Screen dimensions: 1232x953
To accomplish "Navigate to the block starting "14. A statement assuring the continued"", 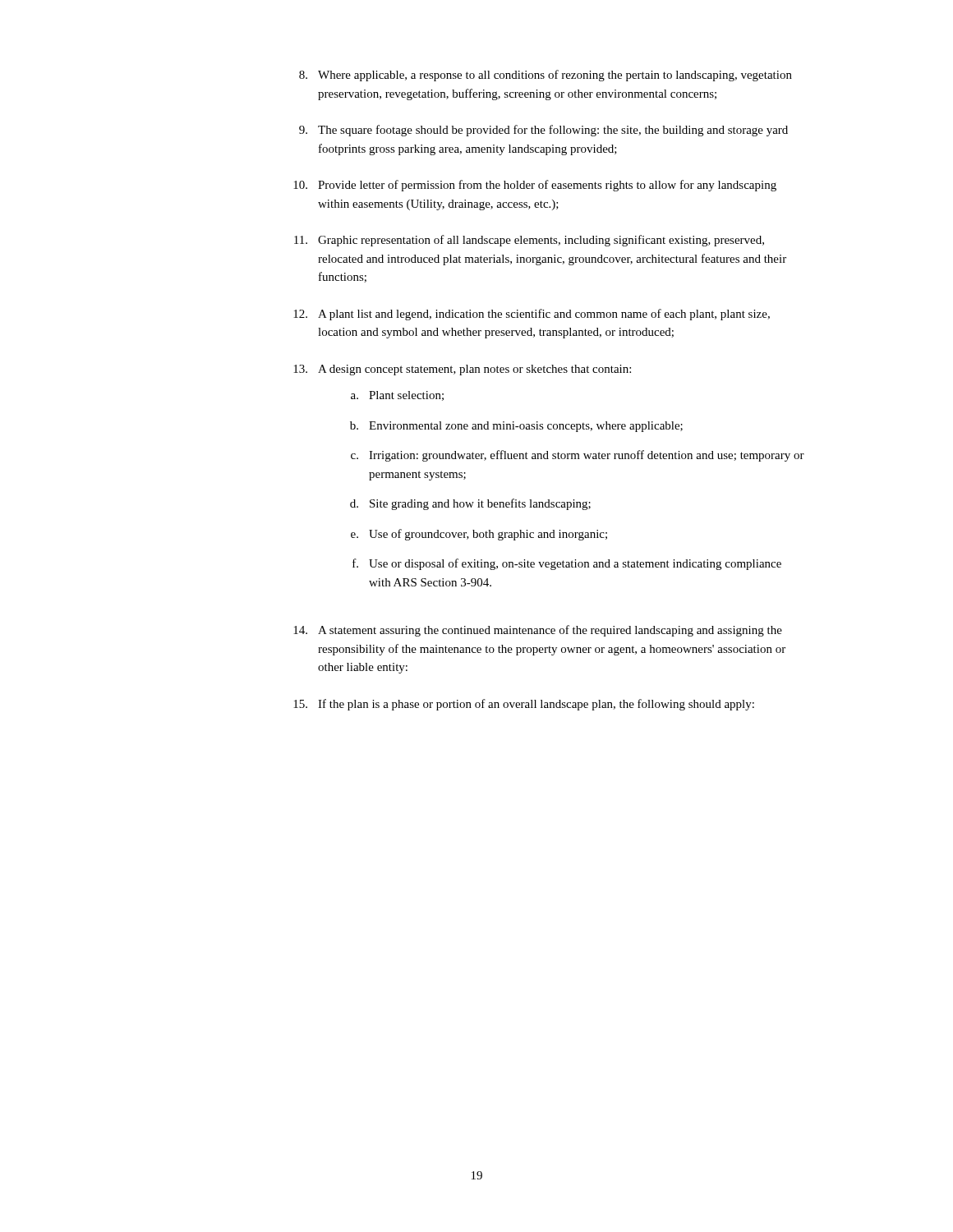I will [538, 649].
